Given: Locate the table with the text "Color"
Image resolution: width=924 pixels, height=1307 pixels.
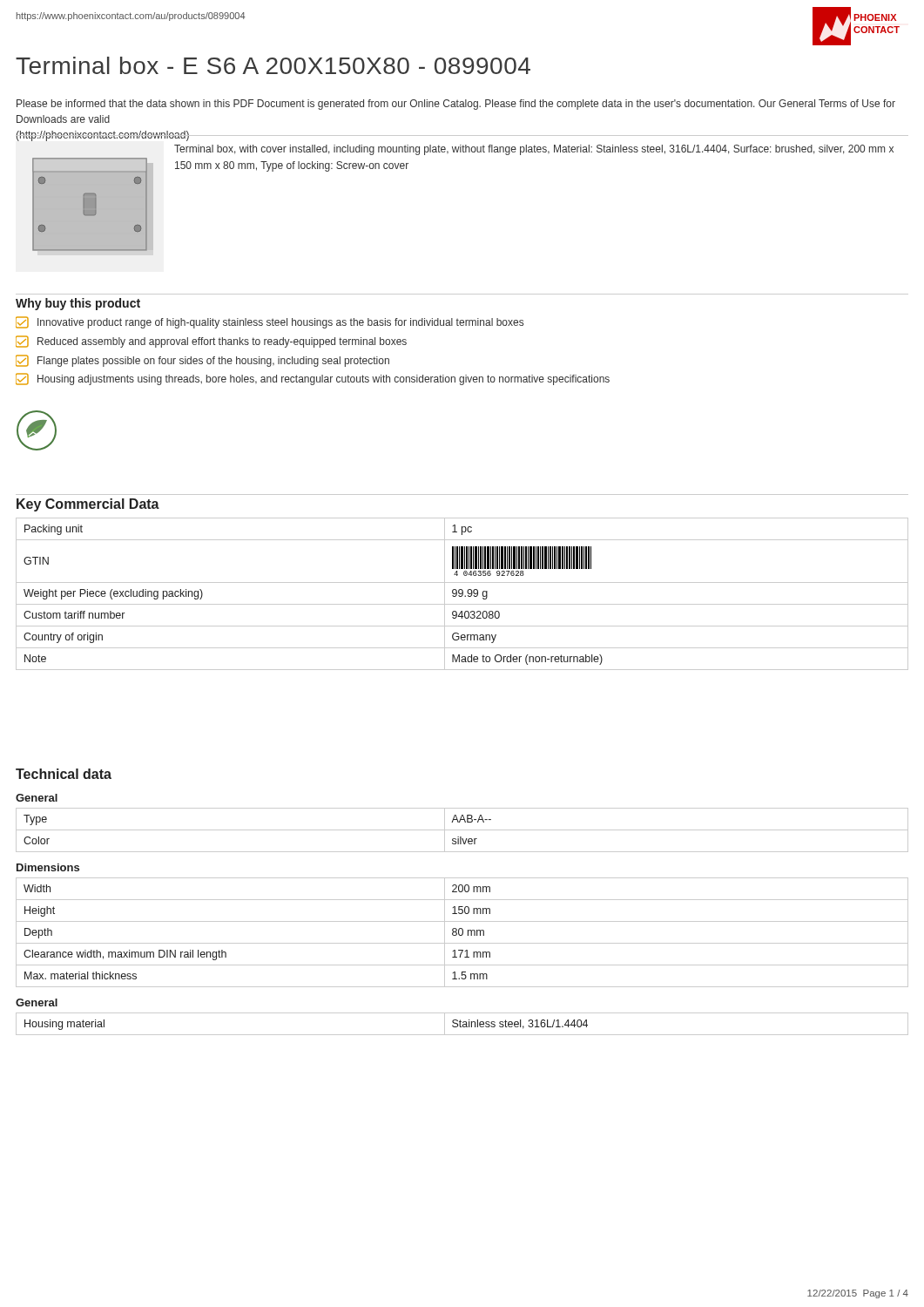Looking at the screenshot, I should 462,830.
